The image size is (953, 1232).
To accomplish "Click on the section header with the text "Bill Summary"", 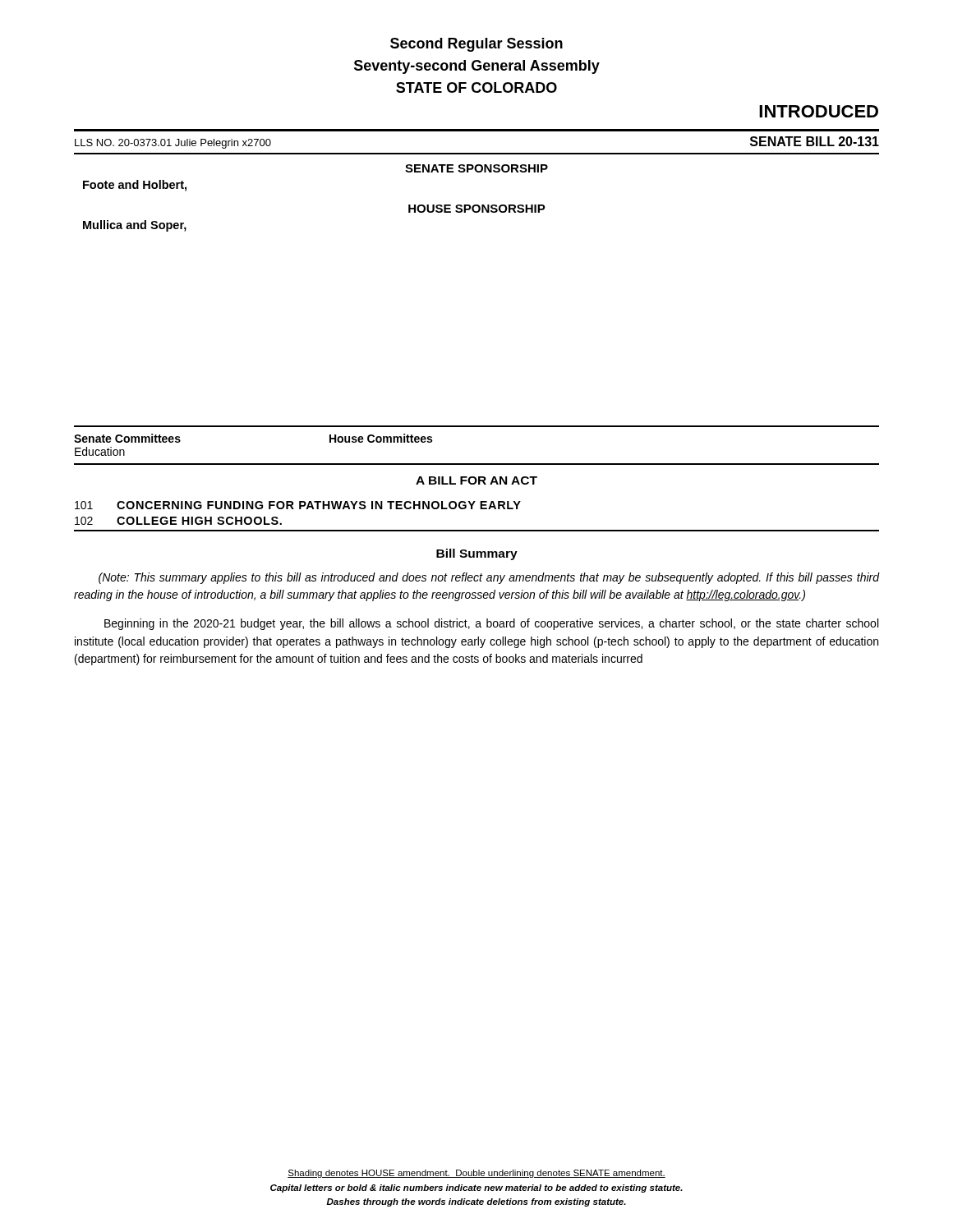I will [476, 553].
